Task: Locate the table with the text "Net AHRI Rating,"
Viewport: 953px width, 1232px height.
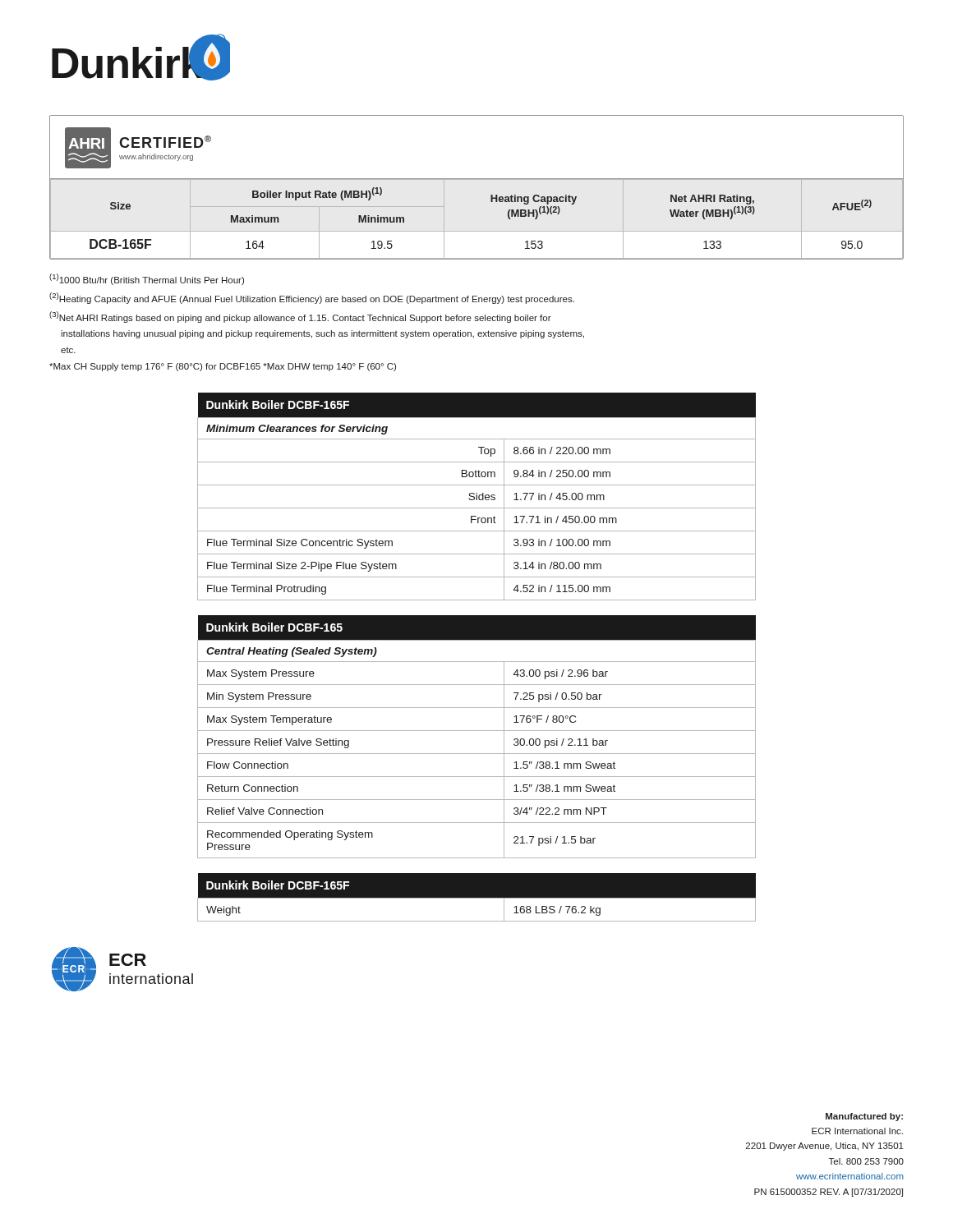Action: [476, 187]
